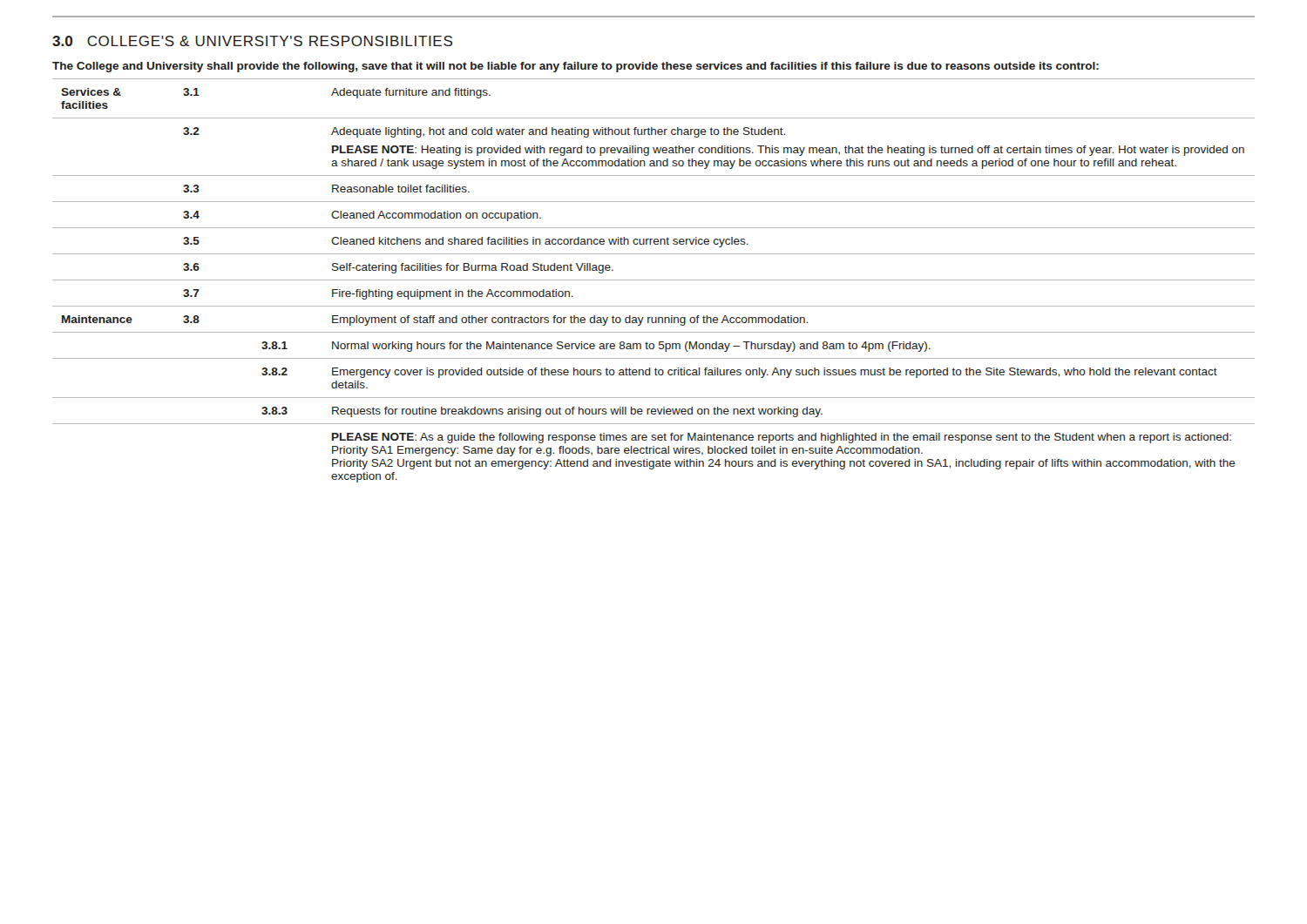
Task: Point to the element starting "3.0COLLEGE'S & UNIVERSITY'S RESPONSIBILITIES"
Action: 253,41
